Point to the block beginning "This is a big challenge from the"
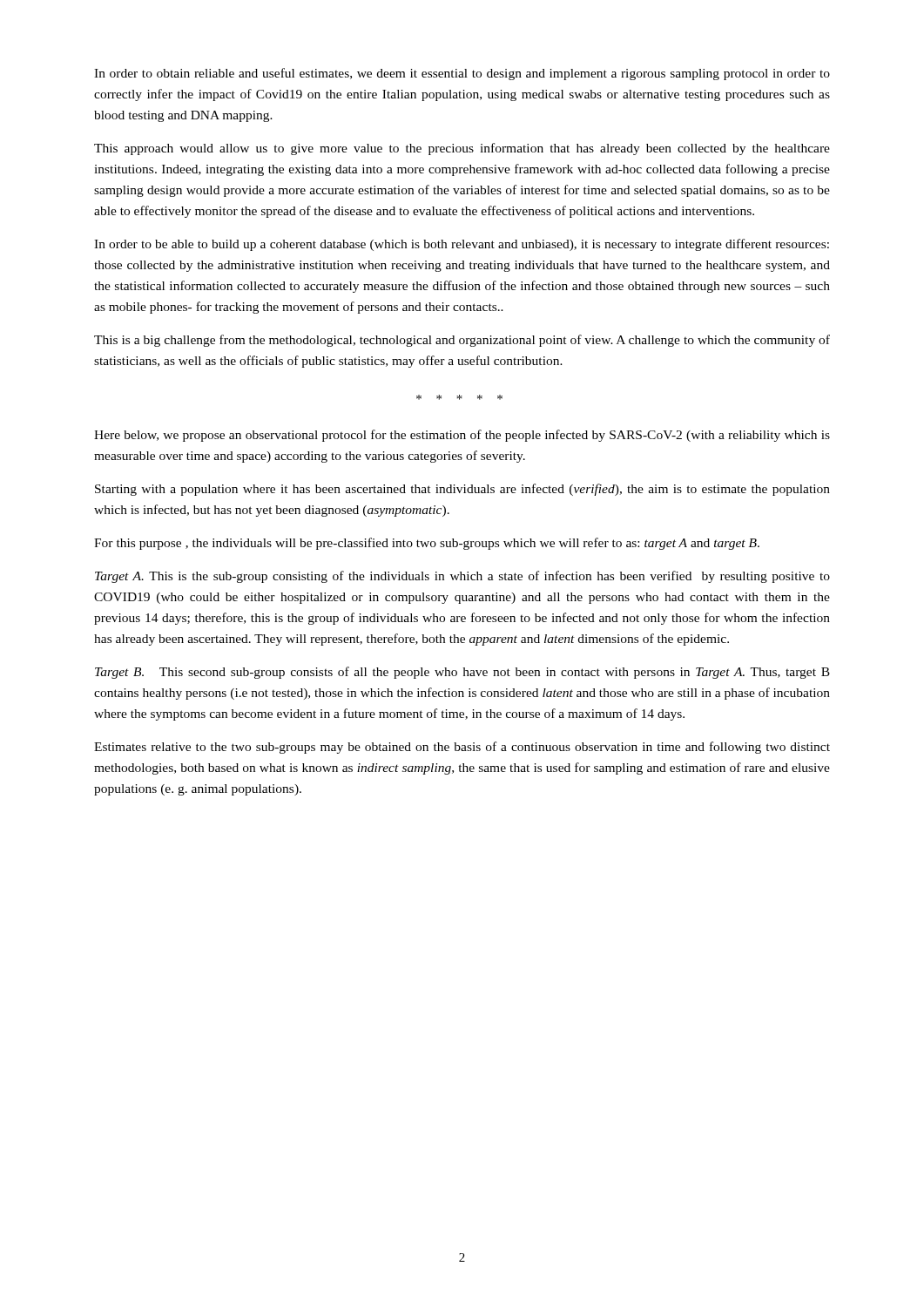This screenshot has height=1307, width=924. [x=462, y=350]
